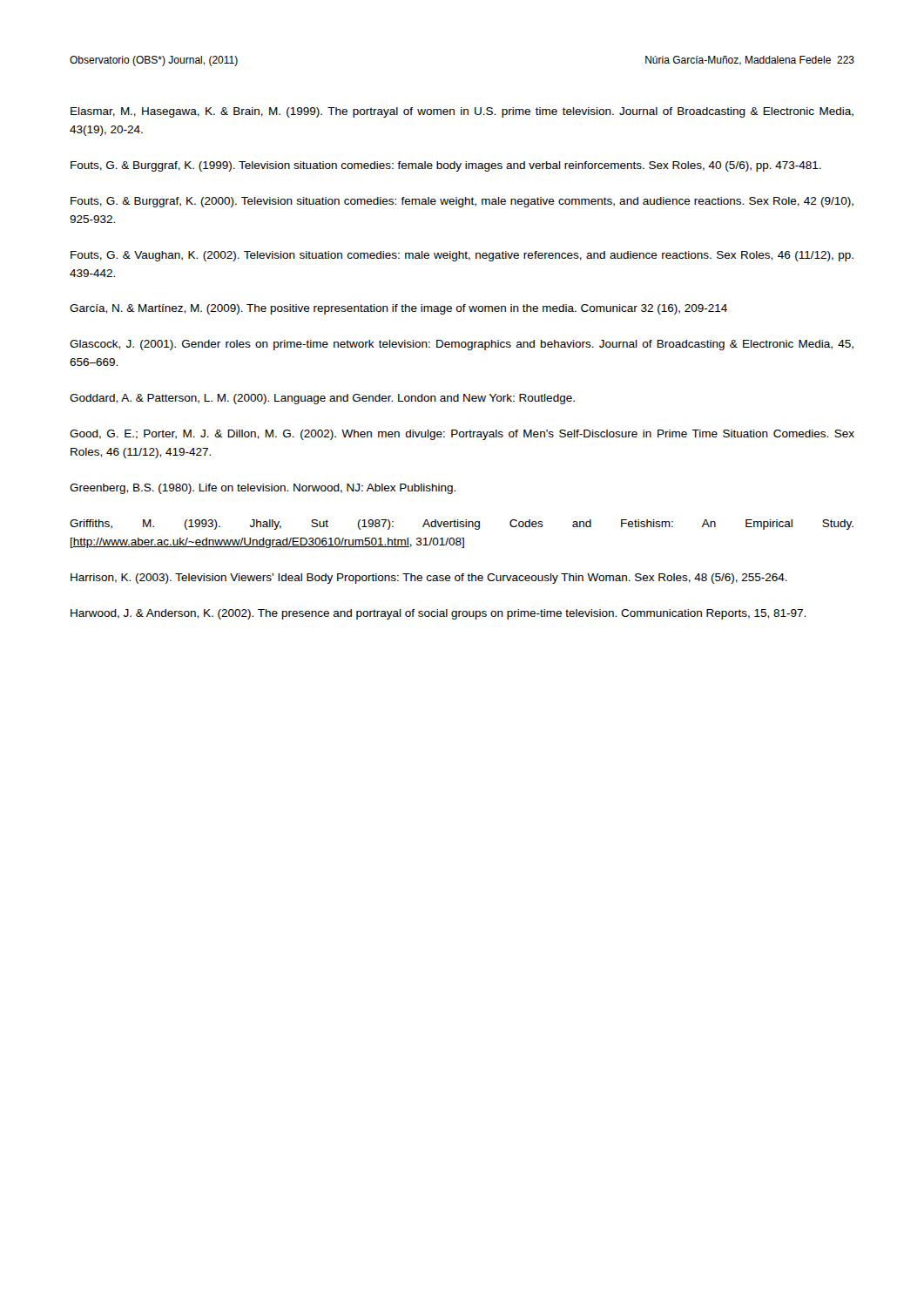The width and height of the screenshot is (924, 1307).
Task: Navigate to the element starting "Harwood, J. & Anderson,"
Action: click(x=438, y=613)
